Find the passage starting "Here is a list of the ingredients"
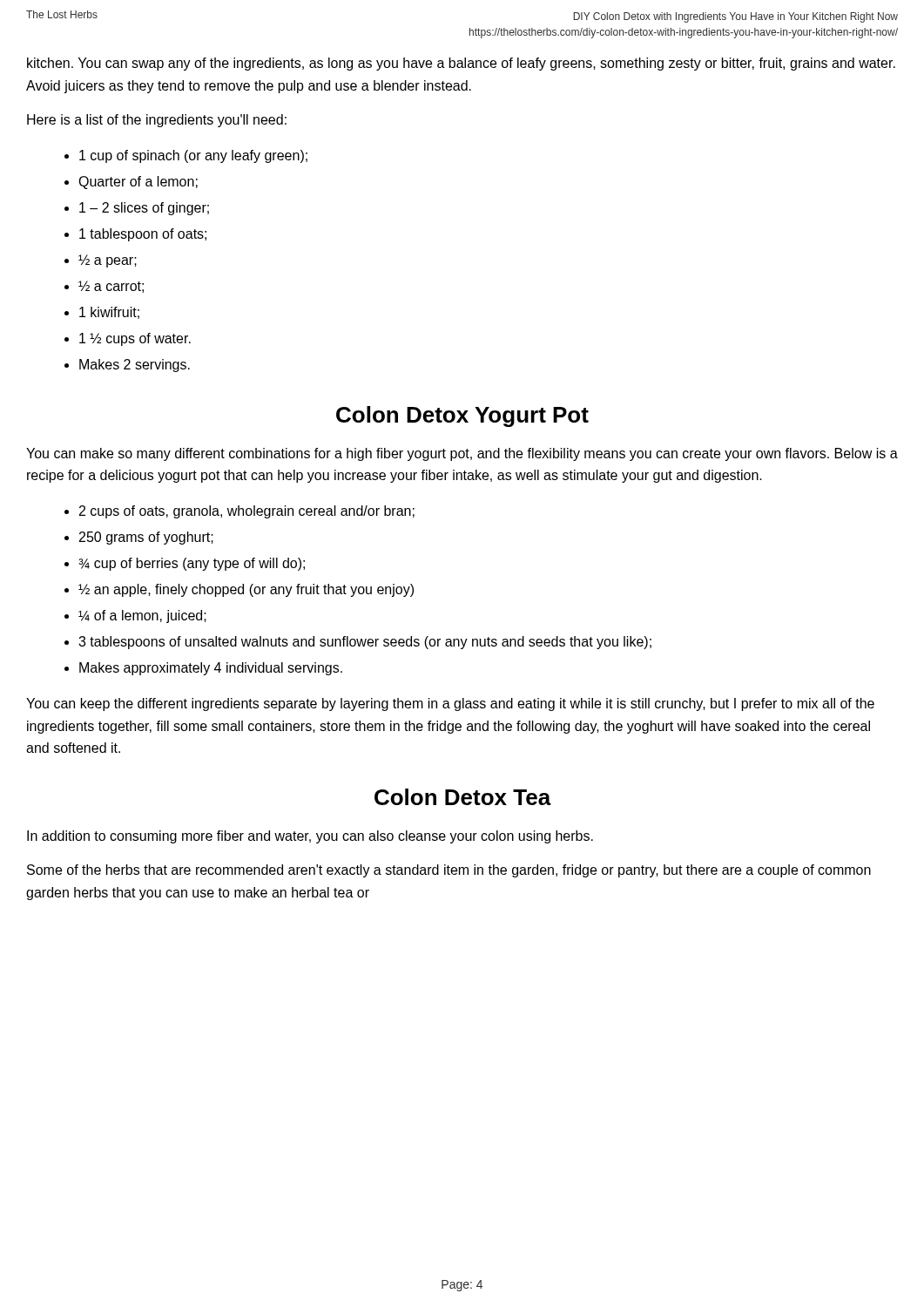Viewport: 924px width, 1307px height. tap(157, 120)
